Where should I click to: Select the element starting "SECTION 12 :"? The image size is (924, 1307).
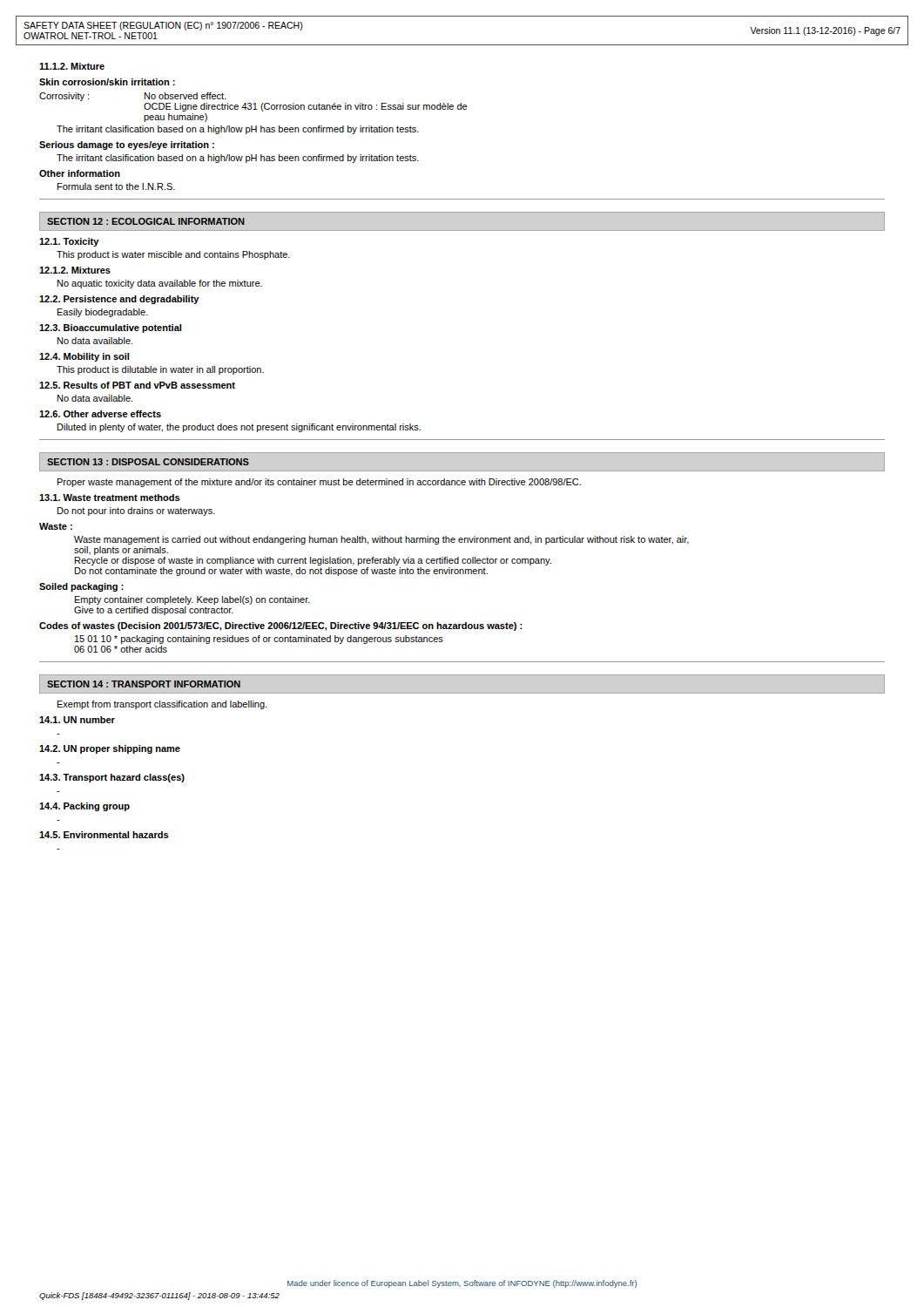146,221
